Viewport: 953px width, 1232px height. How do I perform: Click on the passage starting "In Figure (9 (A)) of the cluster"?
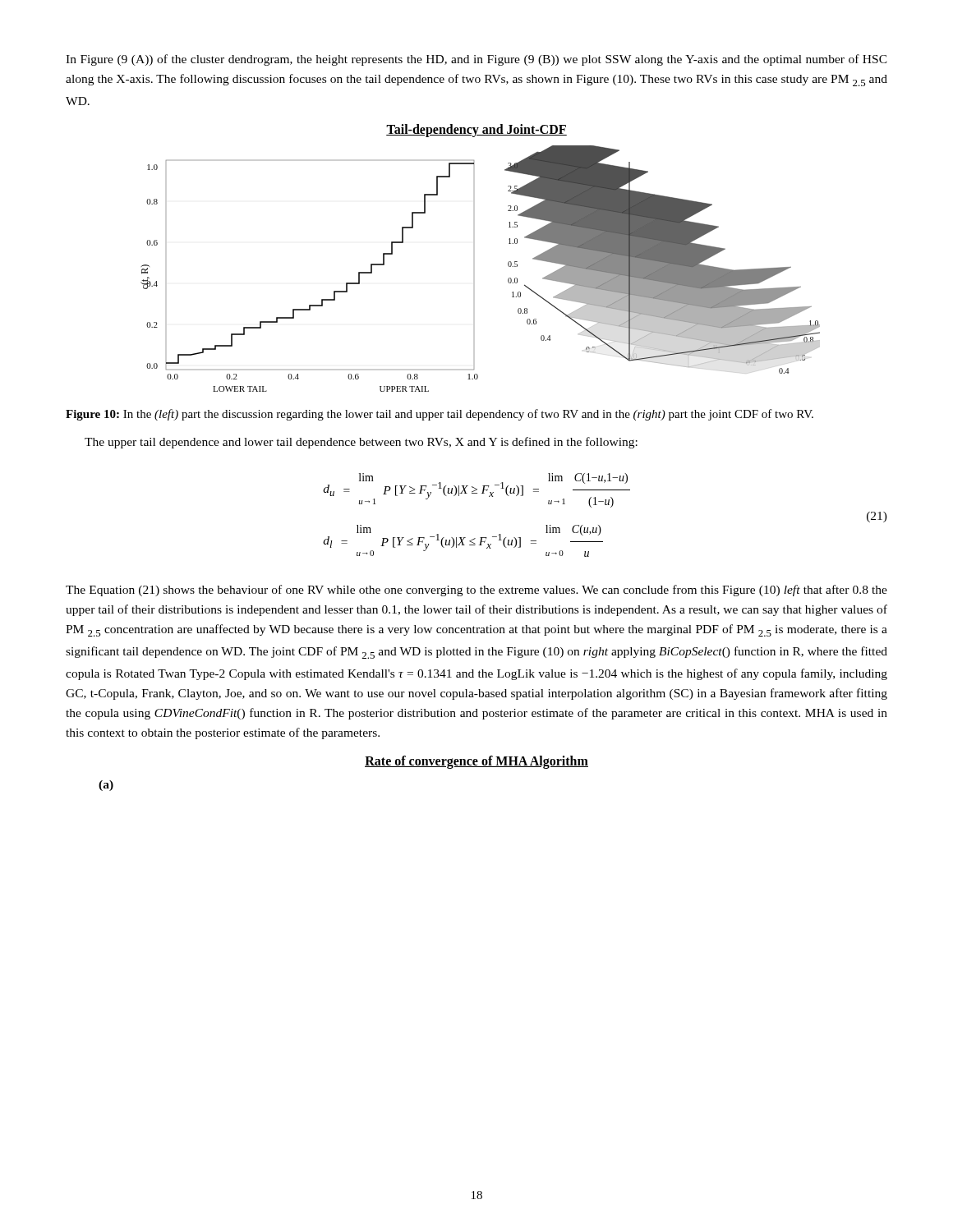tap(476, 80)
